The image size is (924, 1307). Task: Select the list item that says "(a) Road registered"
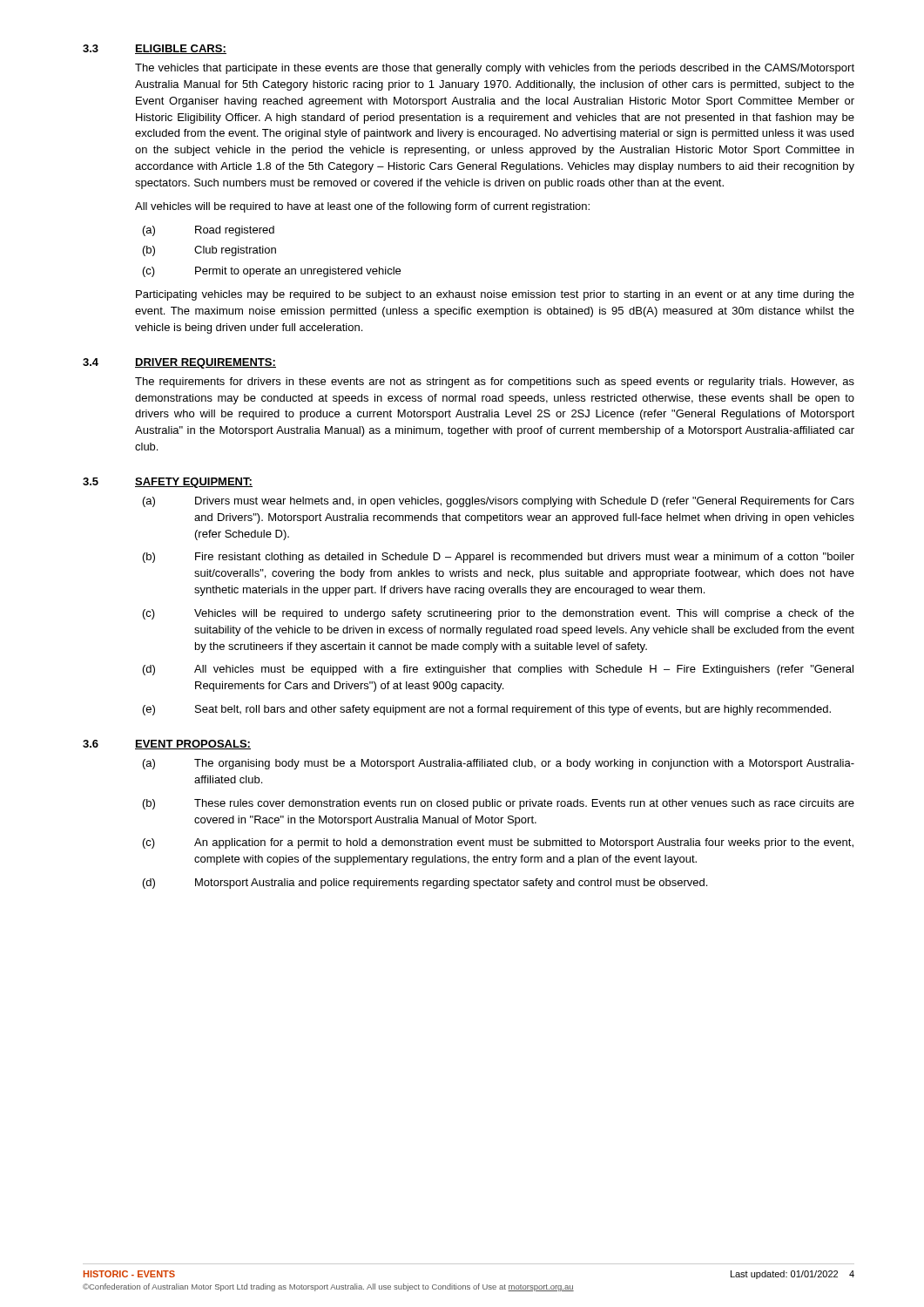[209, 231]
